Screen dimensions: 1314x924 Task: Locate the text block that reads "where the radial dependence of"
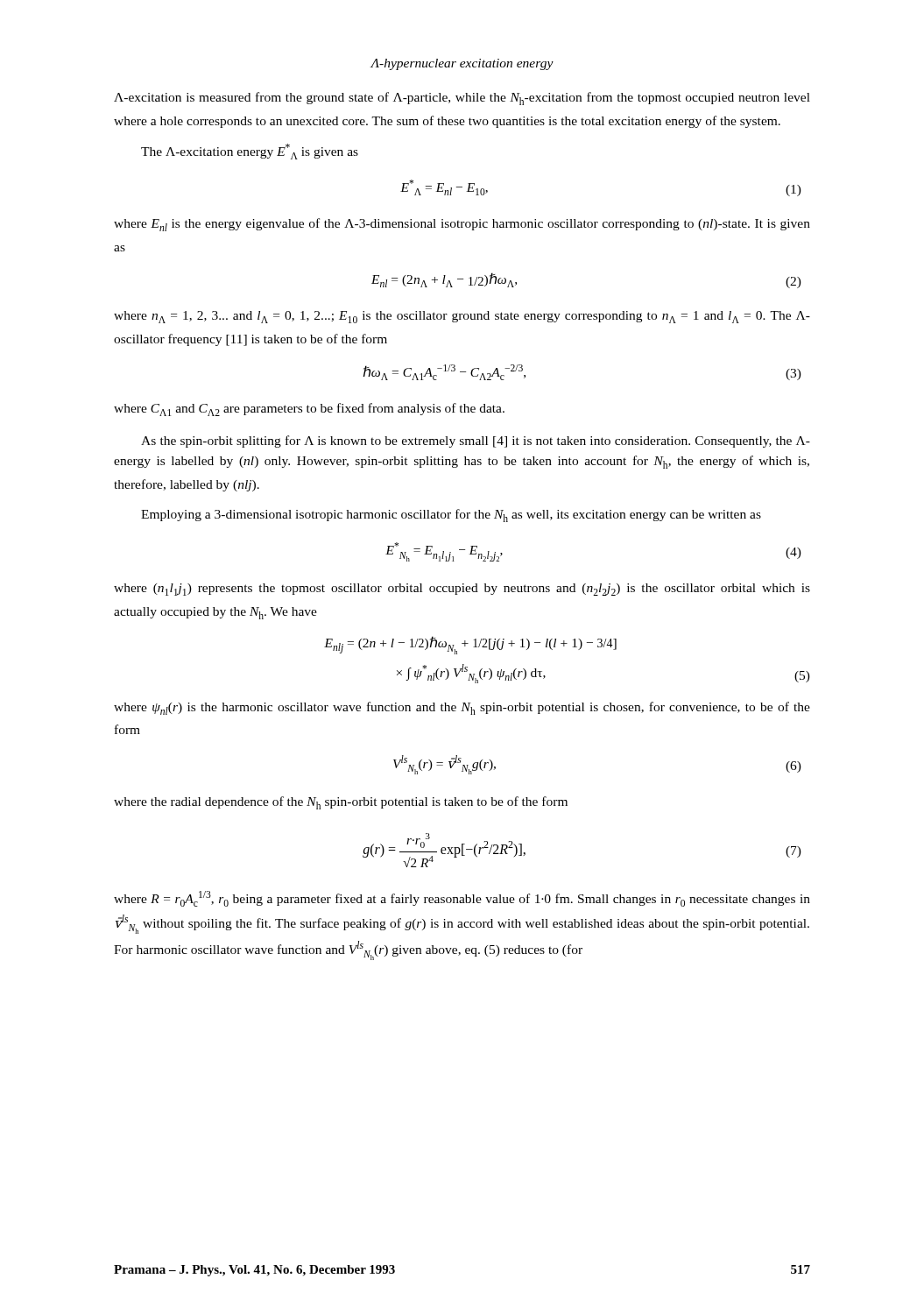(x=341, y=802)
